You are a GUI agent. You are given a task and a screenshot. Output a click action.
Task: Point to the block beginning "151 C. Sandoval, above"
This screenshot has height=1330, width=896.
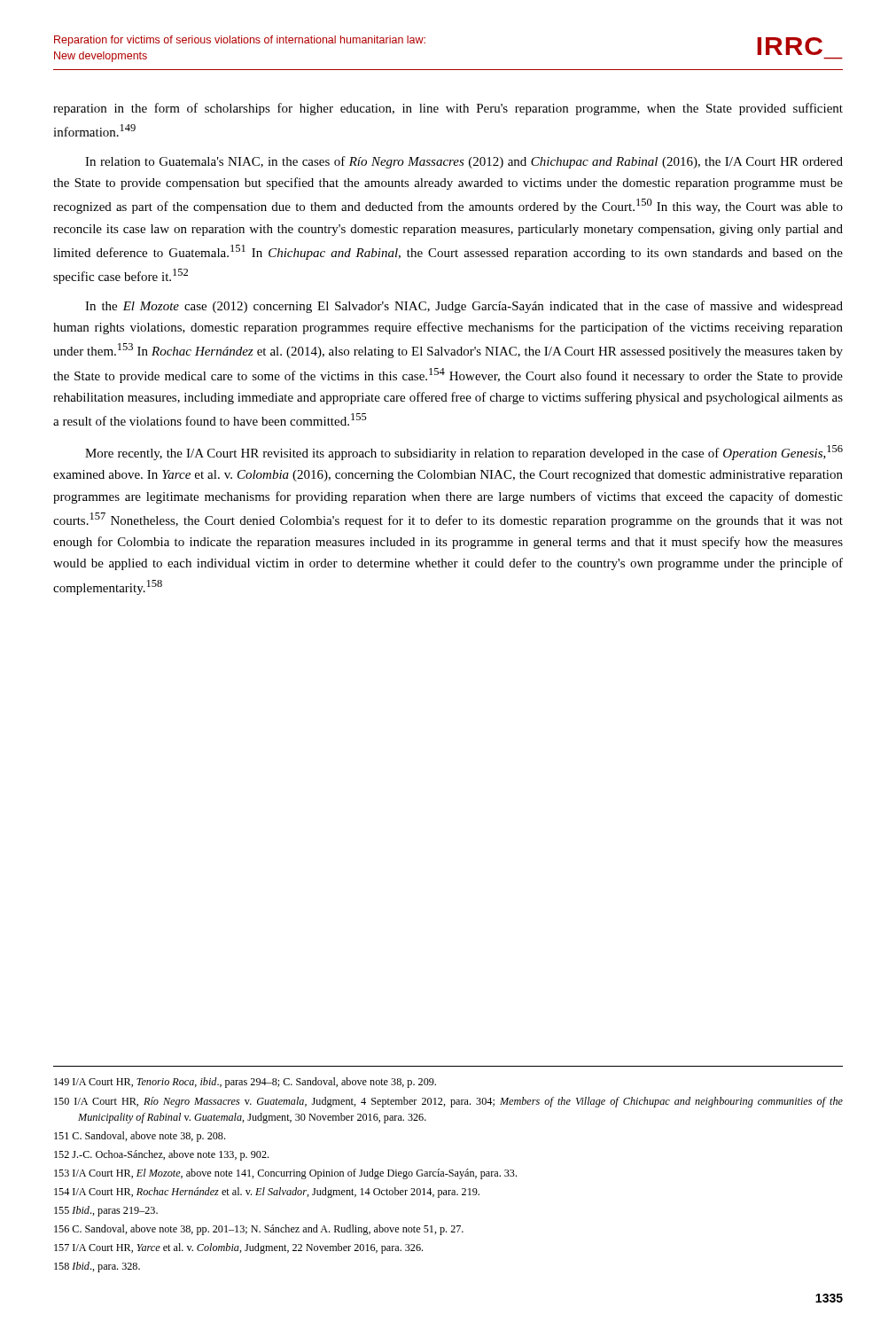pyautogui.click(x=140, y=1135)
